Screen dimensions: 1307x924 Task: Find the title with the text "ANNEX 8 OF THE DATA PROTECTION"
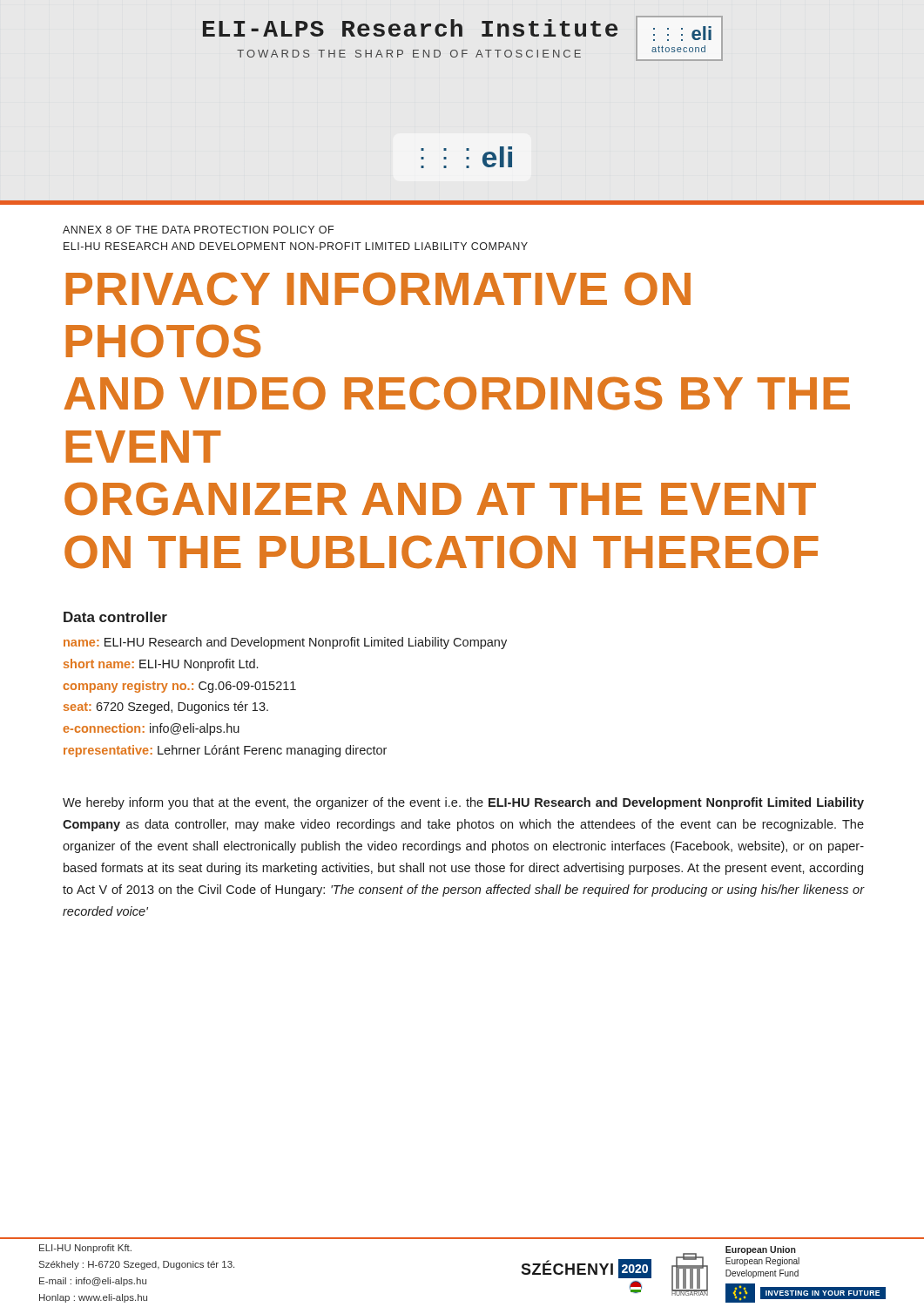coord(463,400)
